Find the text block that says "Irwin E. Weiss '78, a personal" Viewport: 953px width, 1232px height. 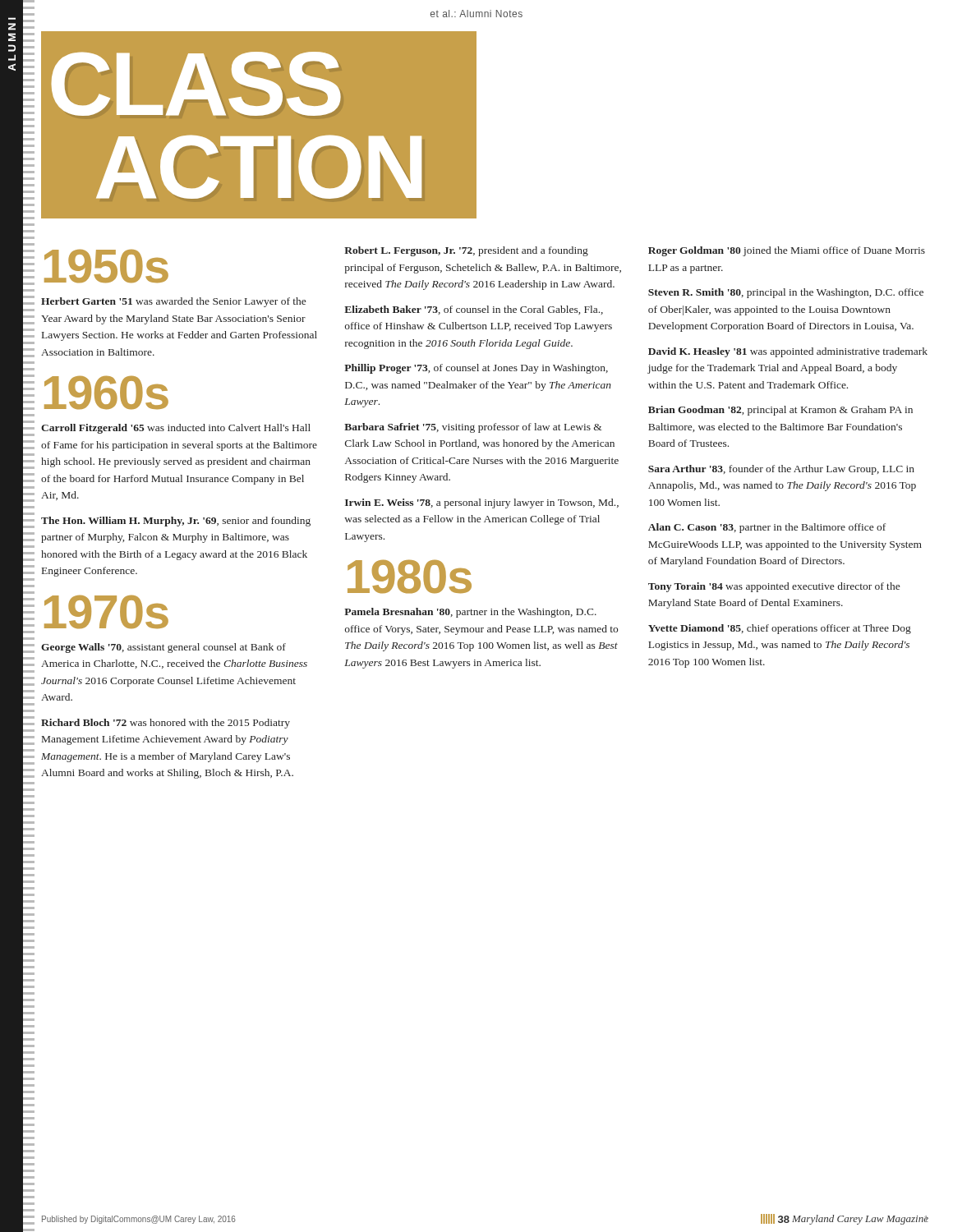[482, 519]
